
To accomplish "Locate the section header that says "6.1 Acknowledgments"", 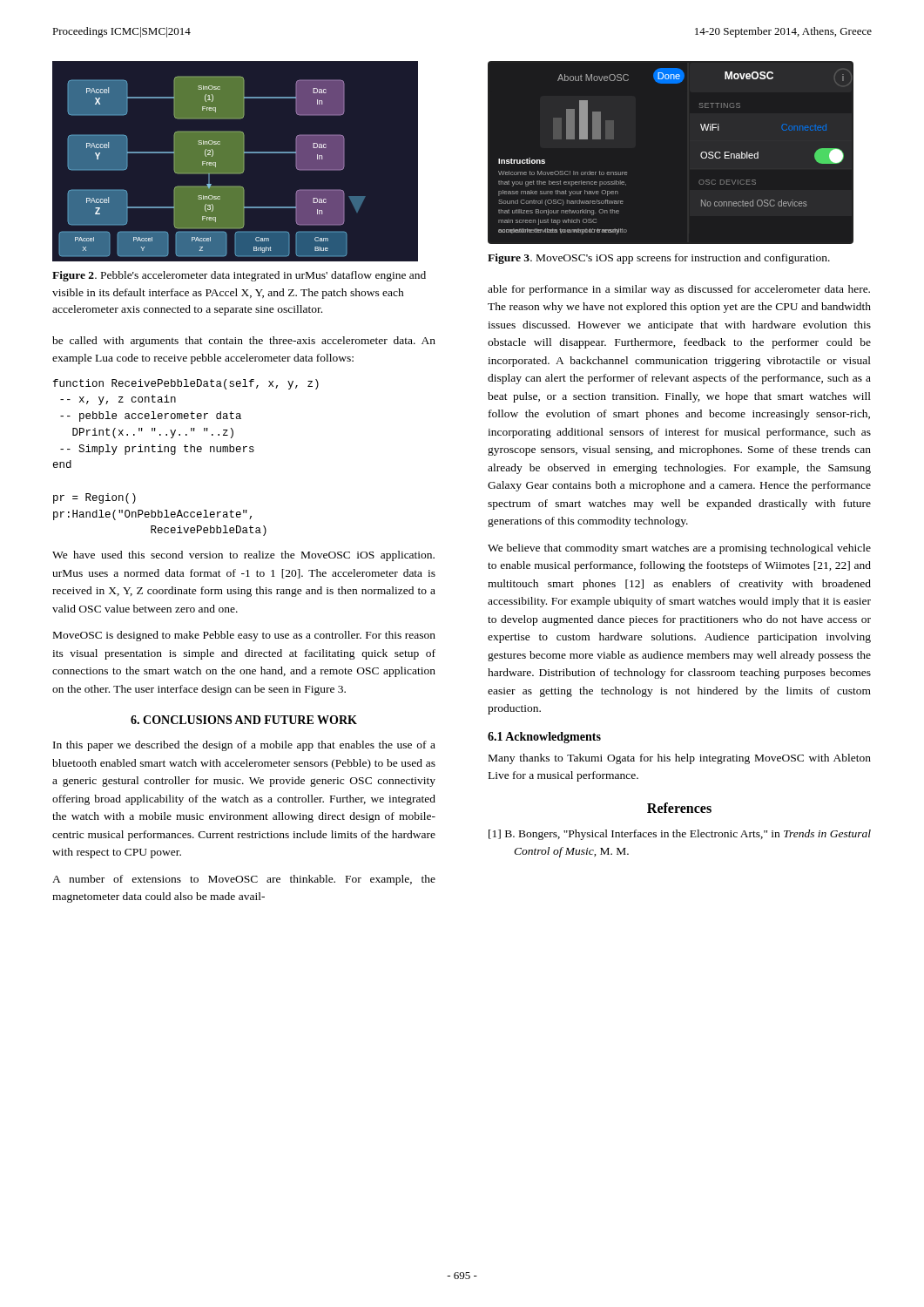I will (x=544, y=737).
